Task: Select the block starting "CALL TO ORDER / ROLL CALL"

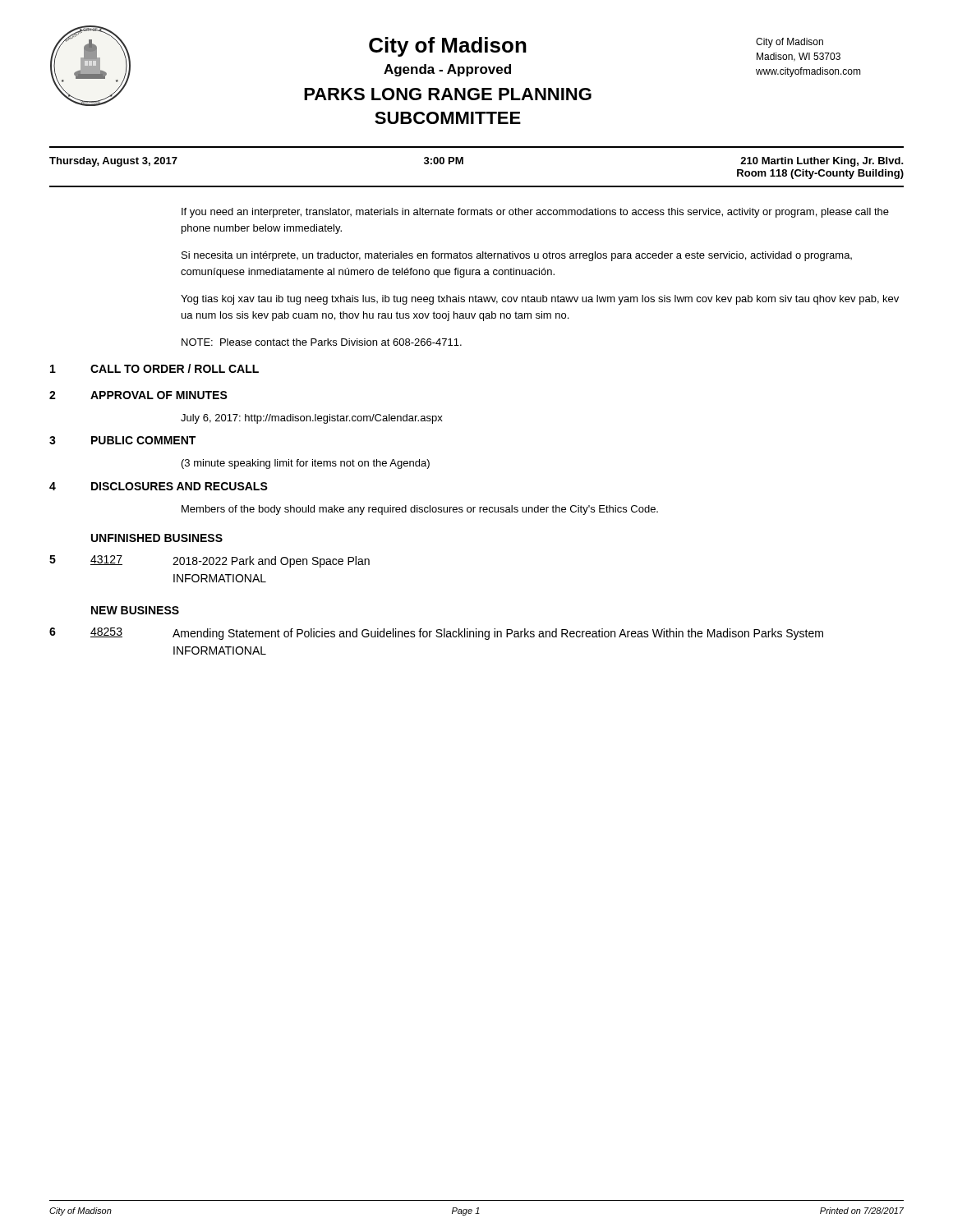Action: point(175,369)
